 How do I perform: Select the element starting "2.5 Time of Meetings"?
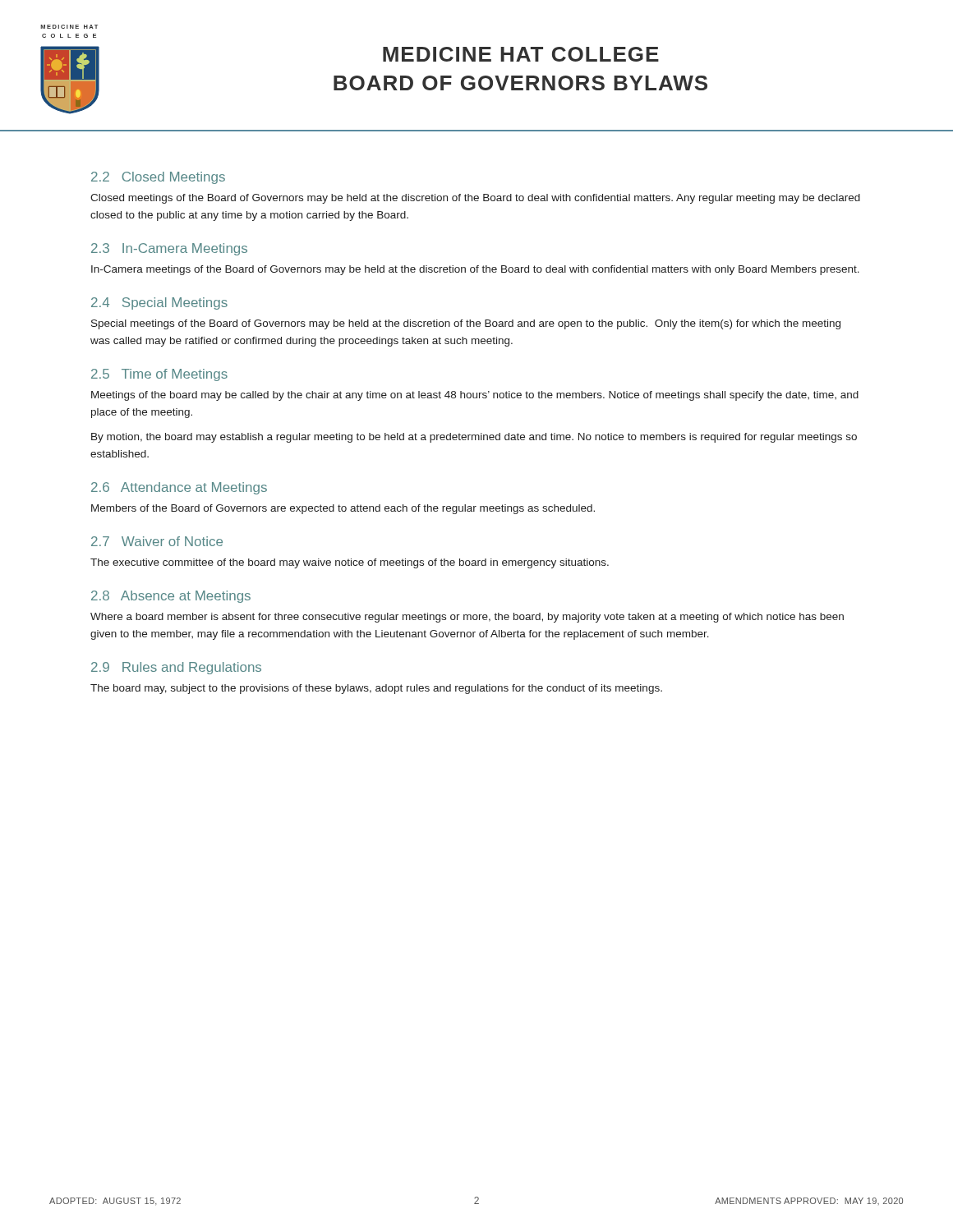(159, 374)
